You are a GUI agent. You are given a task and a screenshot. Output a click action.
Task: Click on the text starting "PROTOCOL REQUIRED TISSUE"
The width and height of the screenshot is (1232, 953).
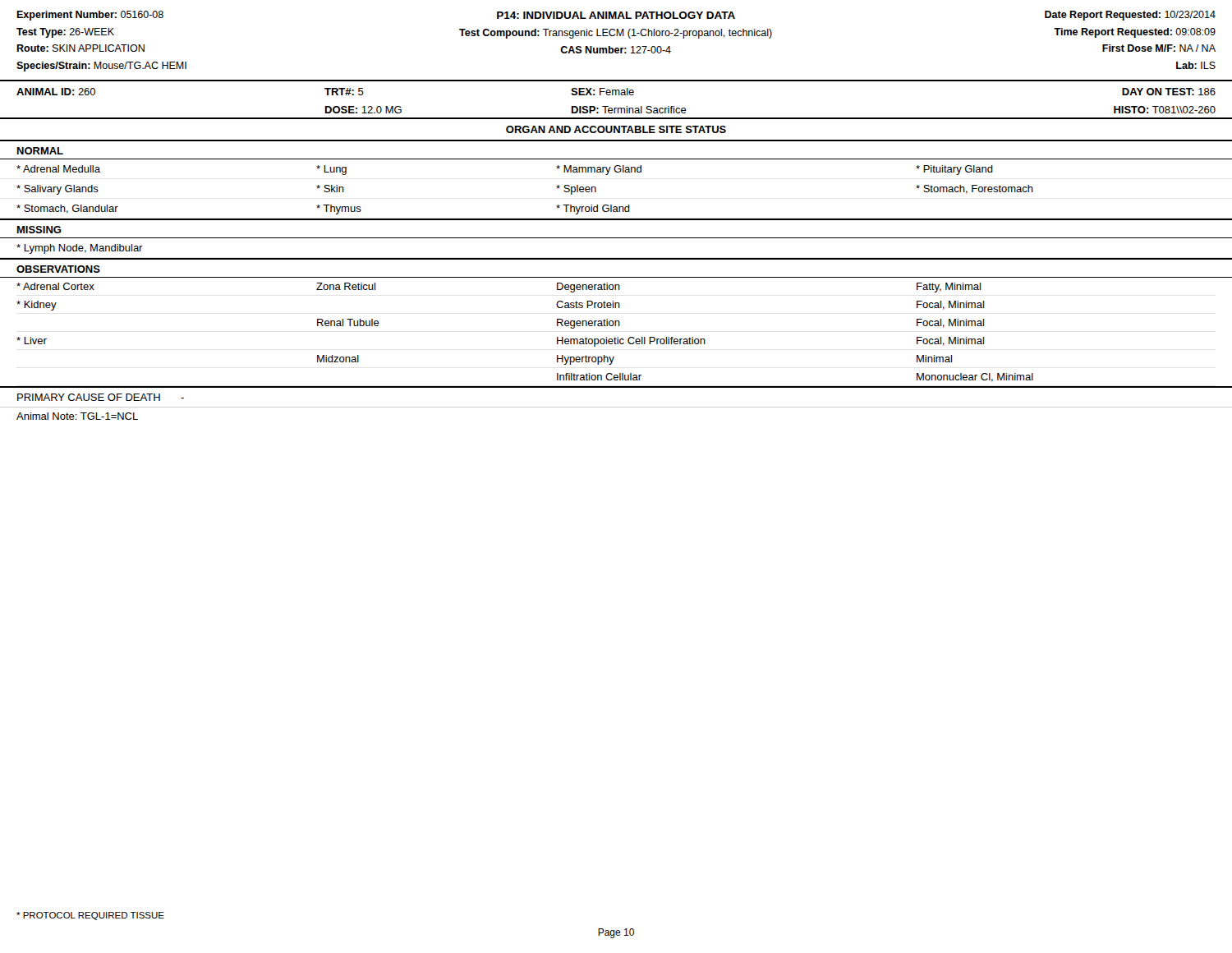point(90,915)
